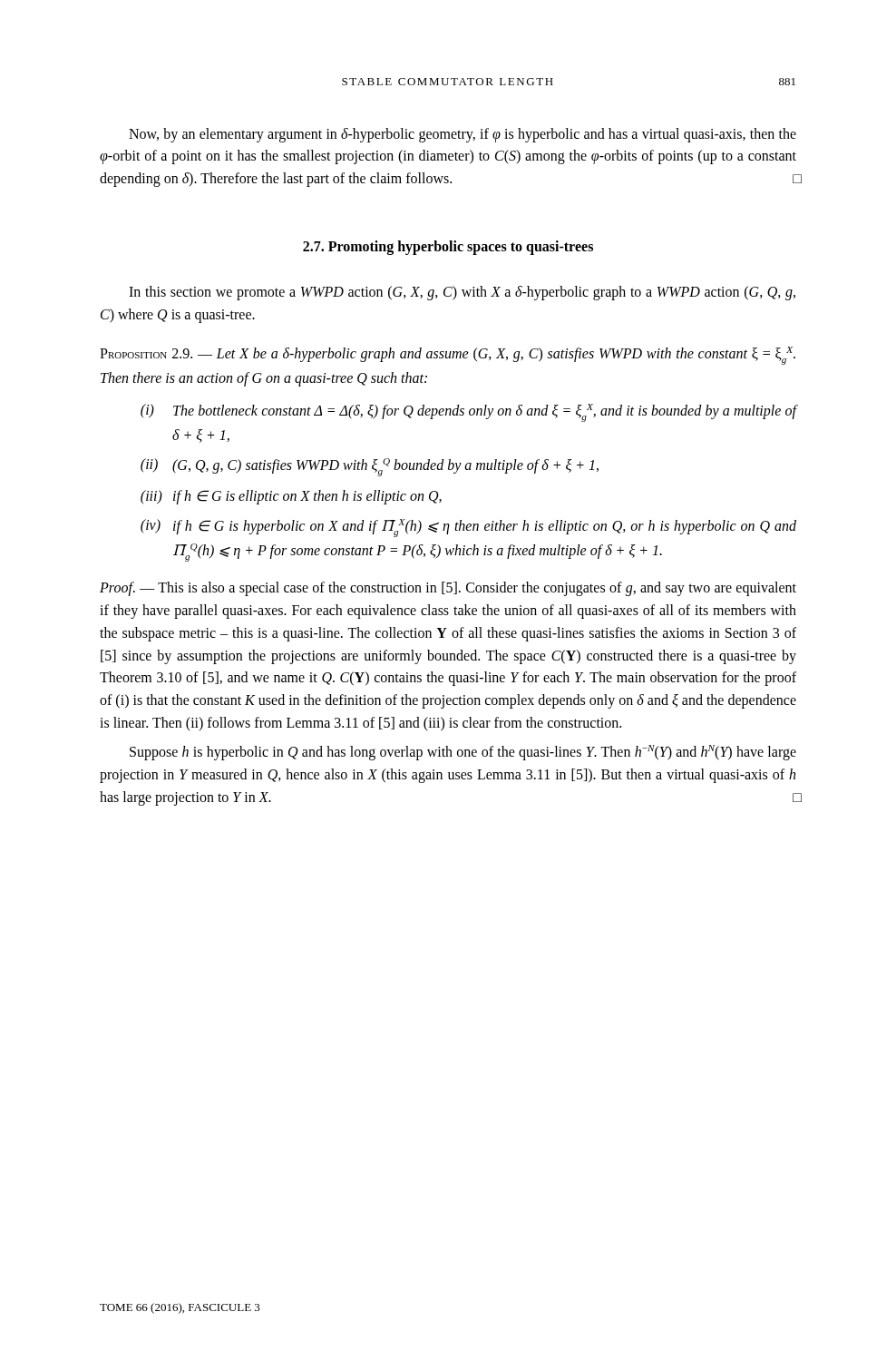Viewport: 896px width, 1361px height.
Task: Select the text block with the text "Proof. — This is also"
Action: pos(448,655)
